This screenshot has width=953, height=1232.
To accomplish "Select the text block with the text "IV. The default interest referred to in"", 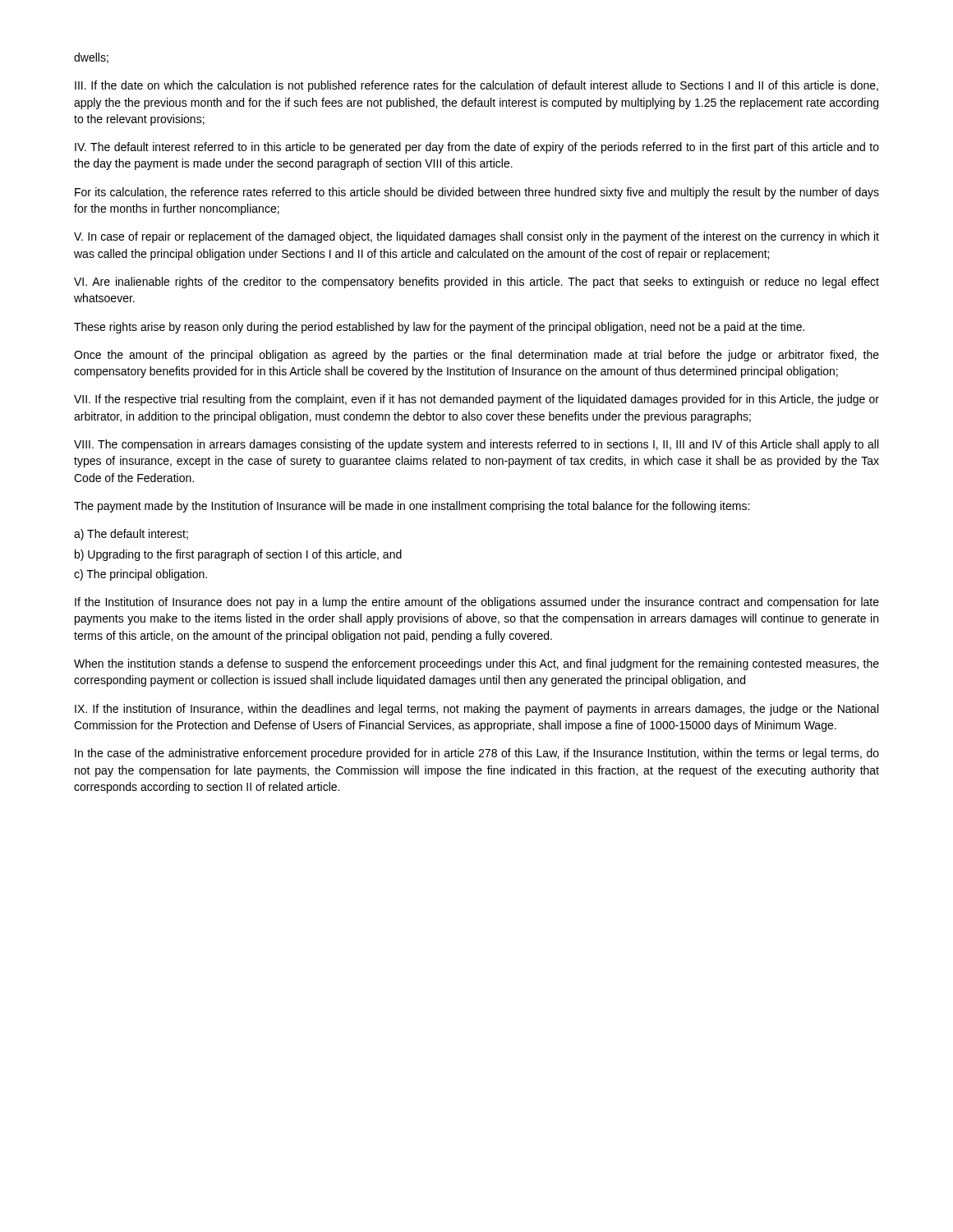I will (x=476, y=155).
